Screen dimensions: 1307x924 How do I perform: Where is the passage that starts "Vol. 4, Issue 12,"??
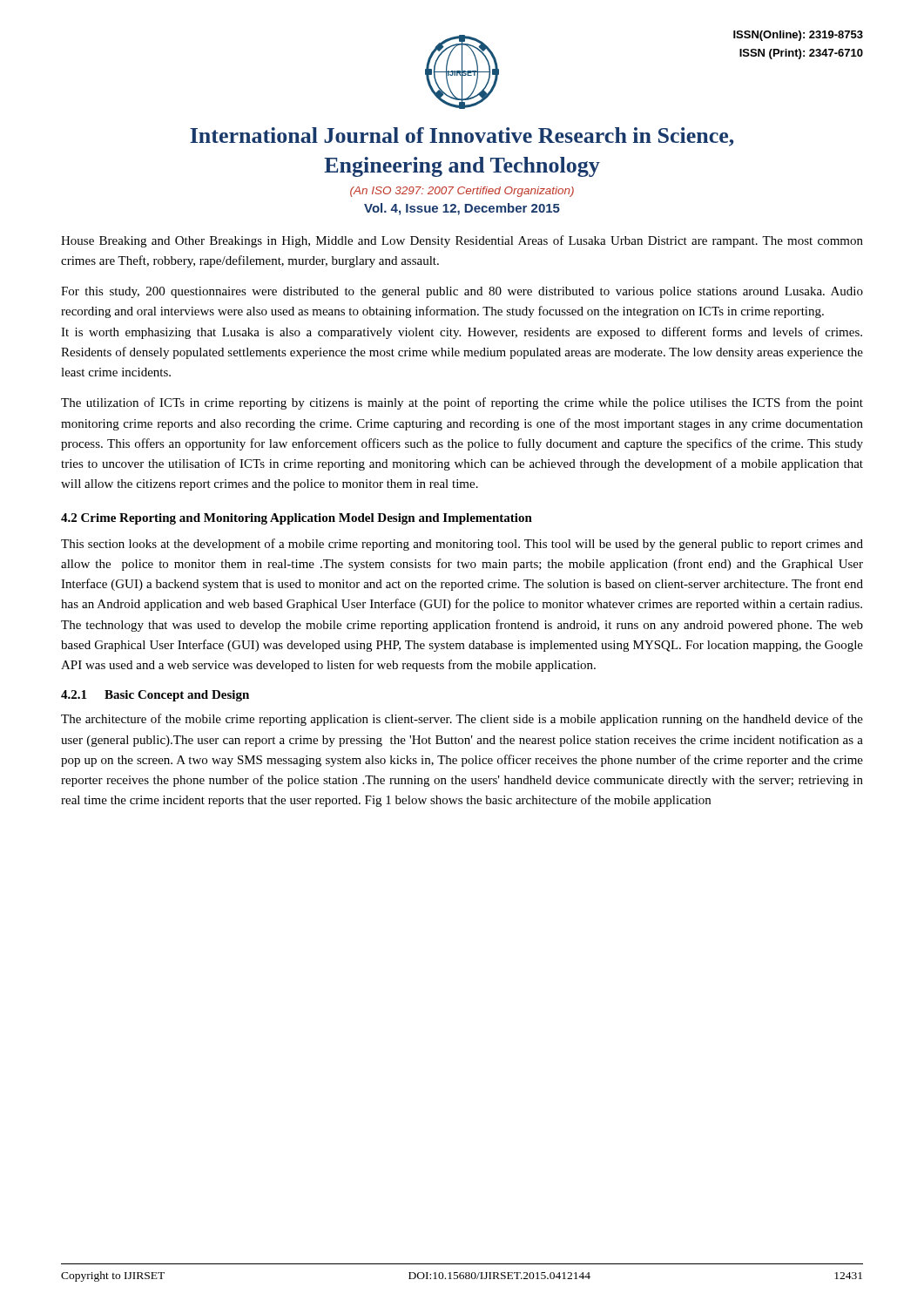click(462, 207)
